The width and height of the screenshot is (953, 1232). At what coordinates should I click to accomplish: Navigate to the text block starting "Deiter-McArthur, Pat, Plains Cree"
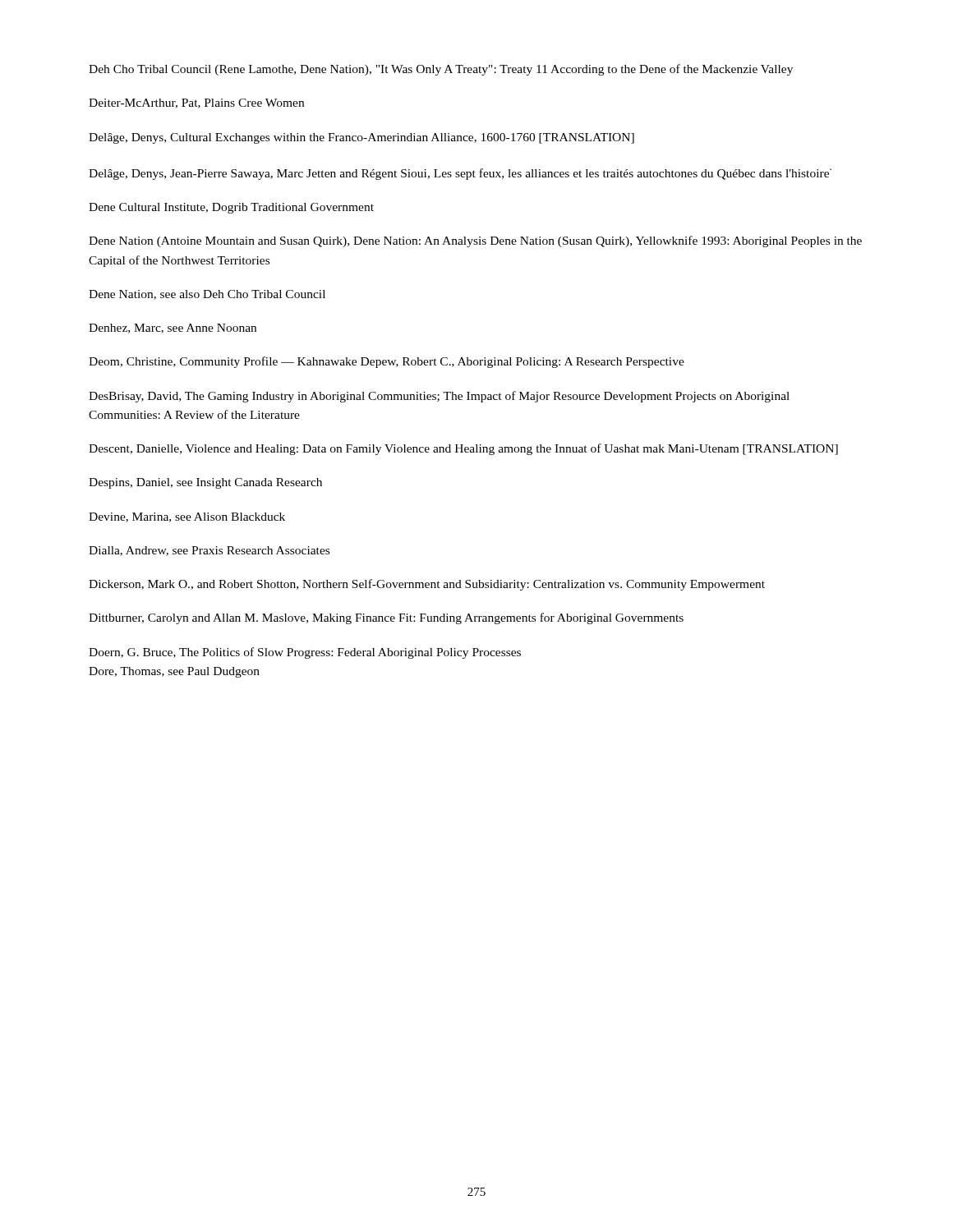pyautogui.click(x=197, y=102)
